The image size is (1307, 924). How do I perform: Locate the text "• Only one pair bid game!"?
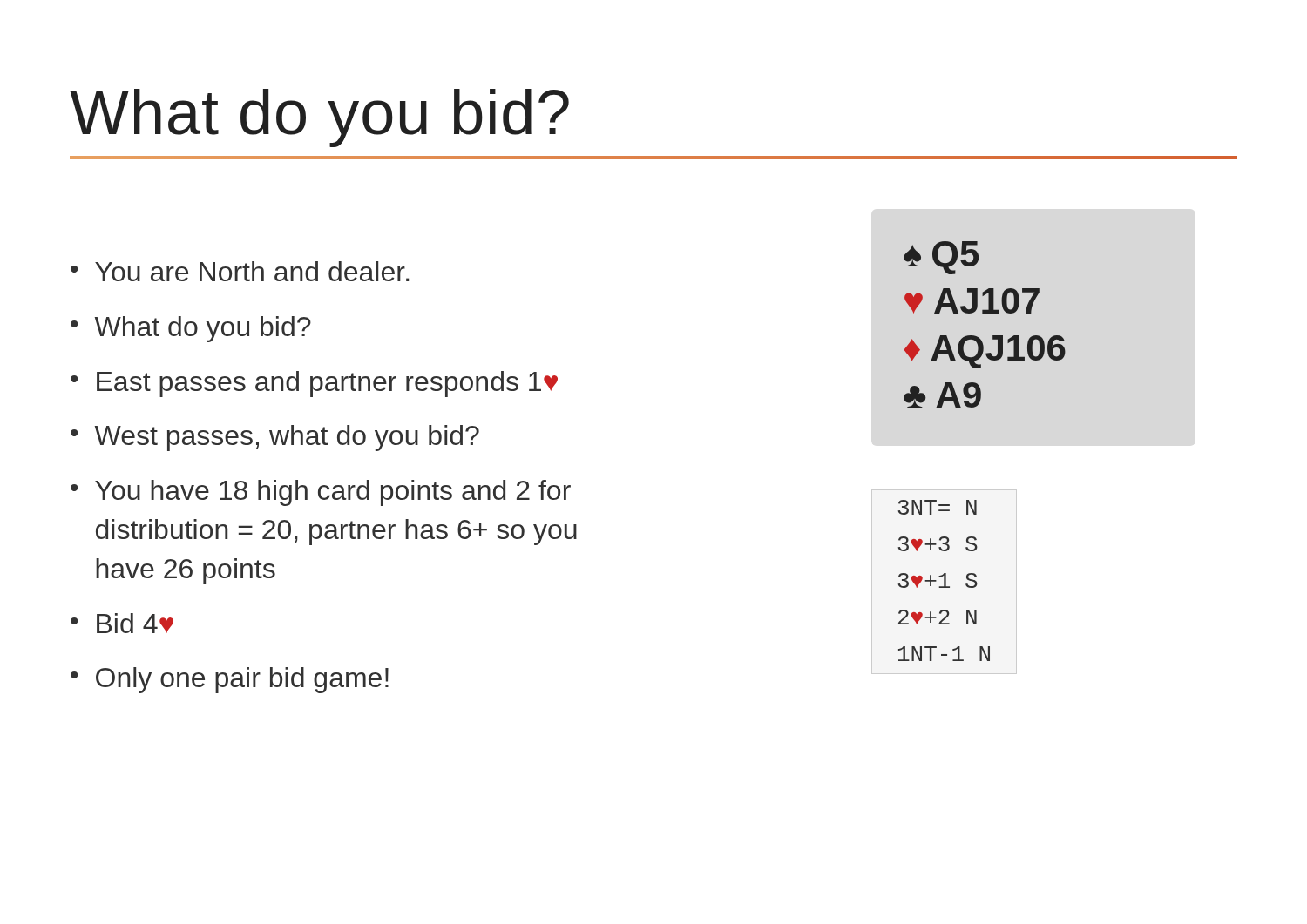230,678
